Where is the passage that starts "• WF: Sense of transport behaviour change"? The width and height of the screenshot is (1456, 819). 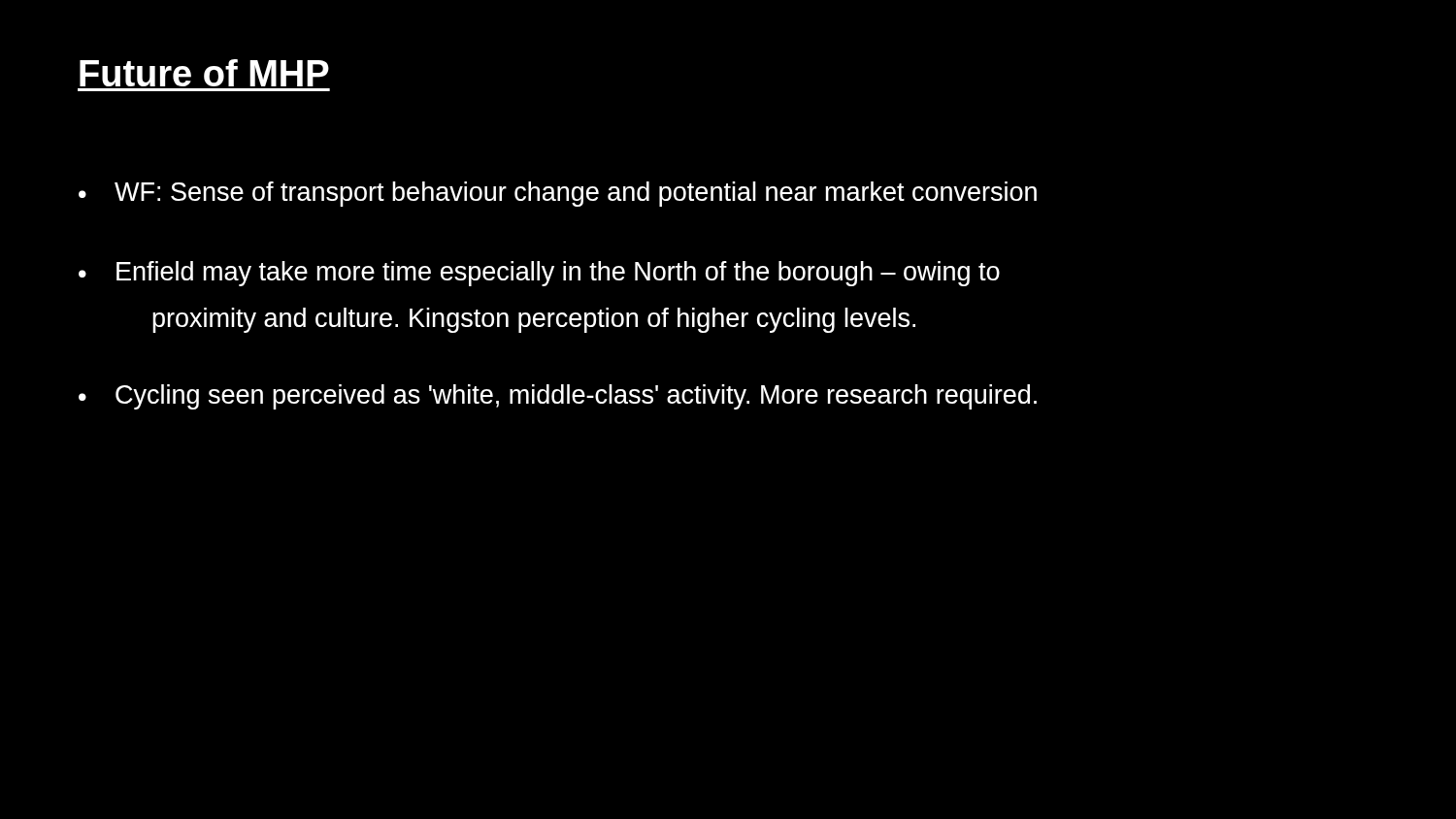coord(728,194)
